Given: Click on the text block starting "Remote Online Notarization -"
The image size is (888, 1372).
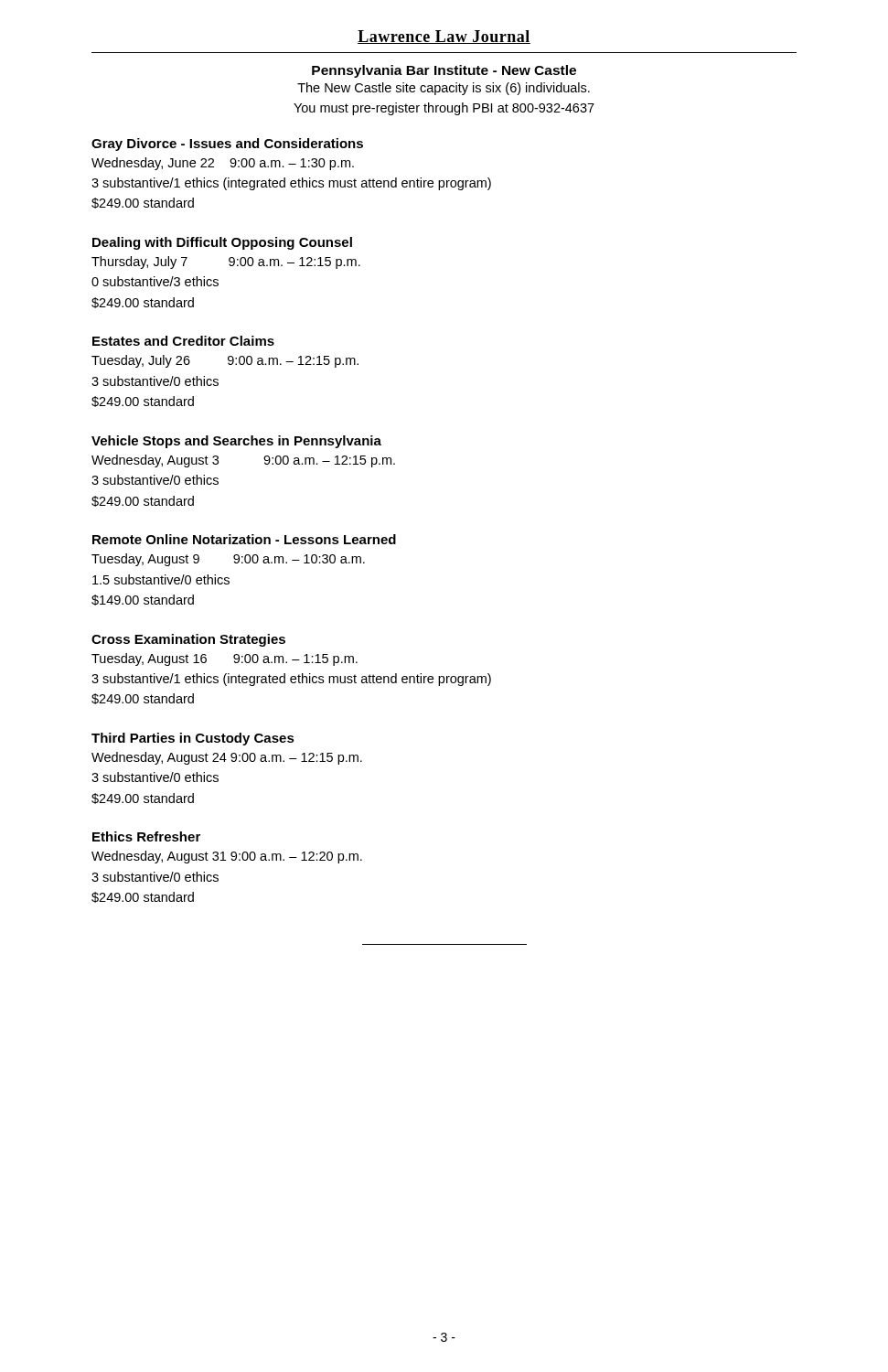Looking at the screenshot, I should tap(244, 539).
